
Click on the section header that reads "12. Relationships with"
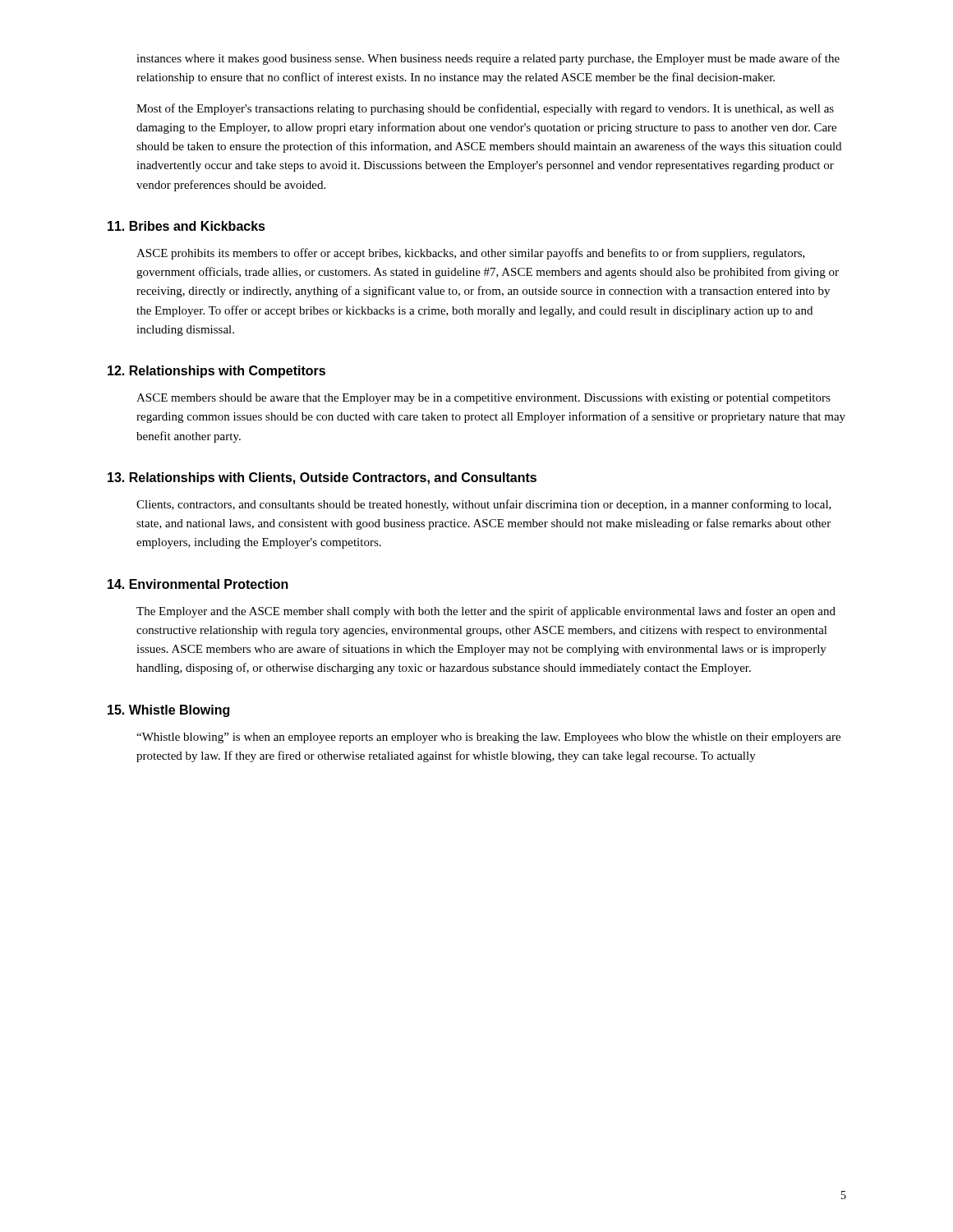[216, 371]
